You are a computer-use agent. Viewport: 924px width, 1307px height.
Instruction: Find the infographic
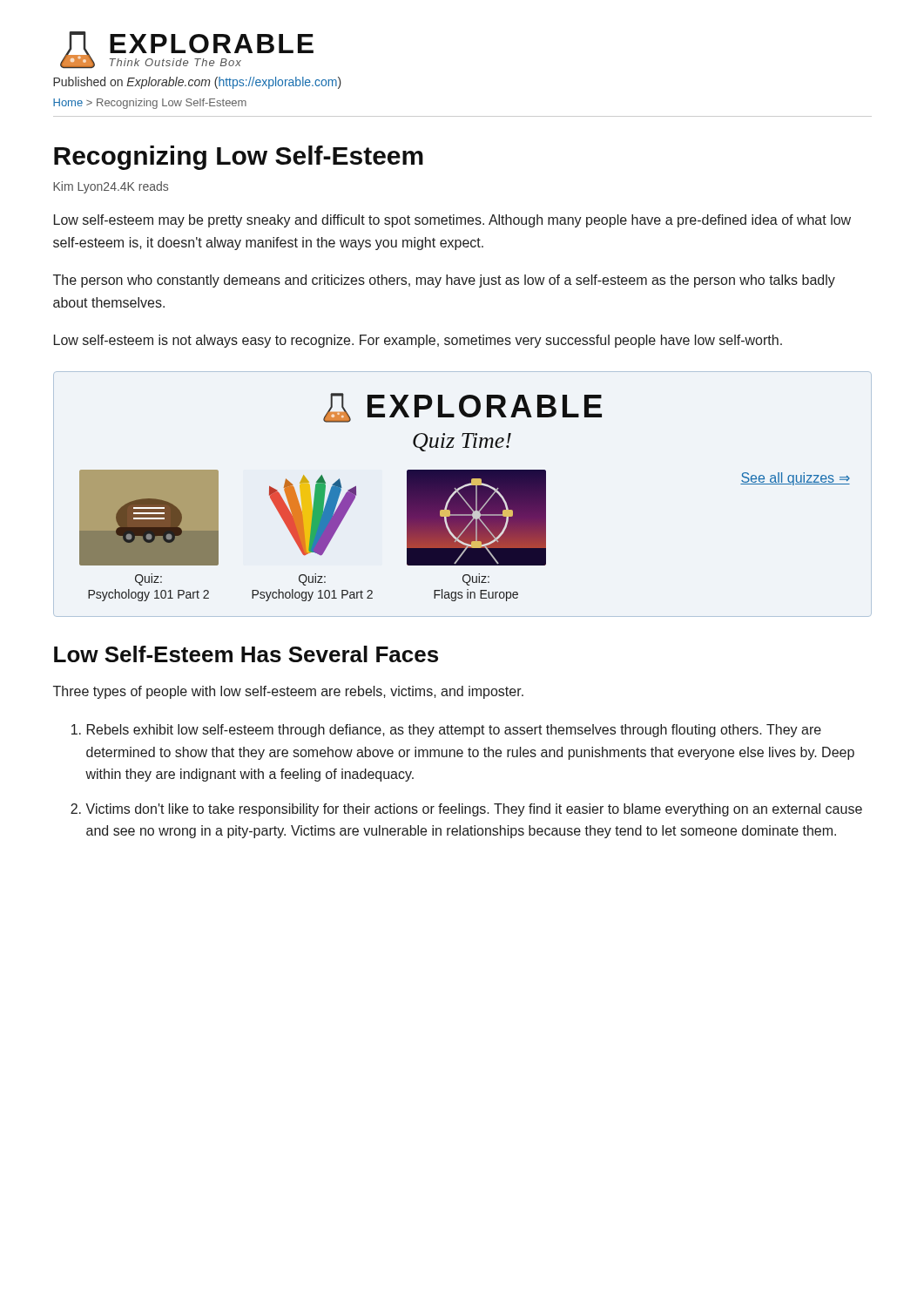tap(462, 494)
